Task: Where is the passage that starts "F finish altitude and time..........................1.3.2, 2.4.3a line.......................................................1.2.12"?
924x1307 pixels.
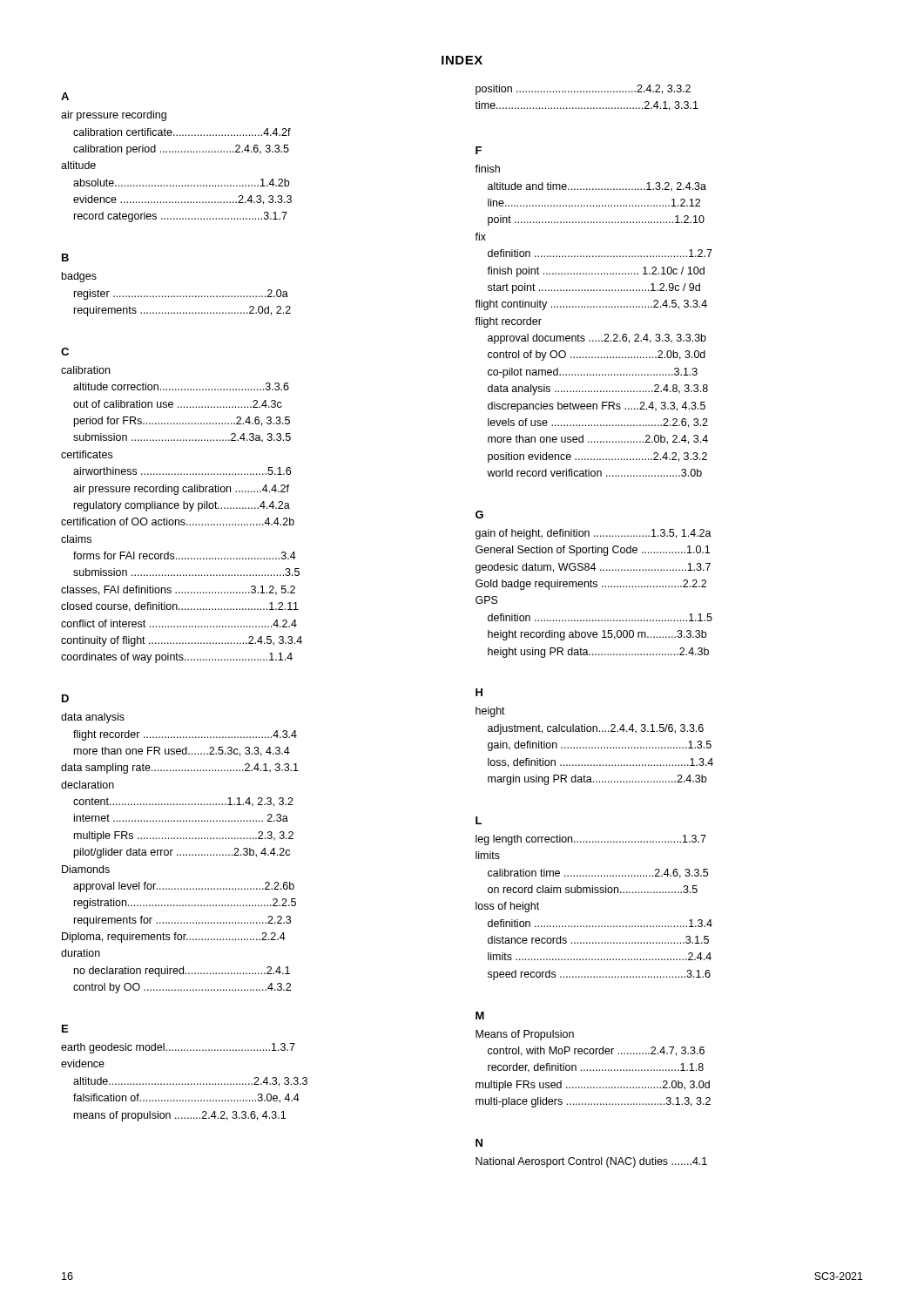Action: point(669,312)
